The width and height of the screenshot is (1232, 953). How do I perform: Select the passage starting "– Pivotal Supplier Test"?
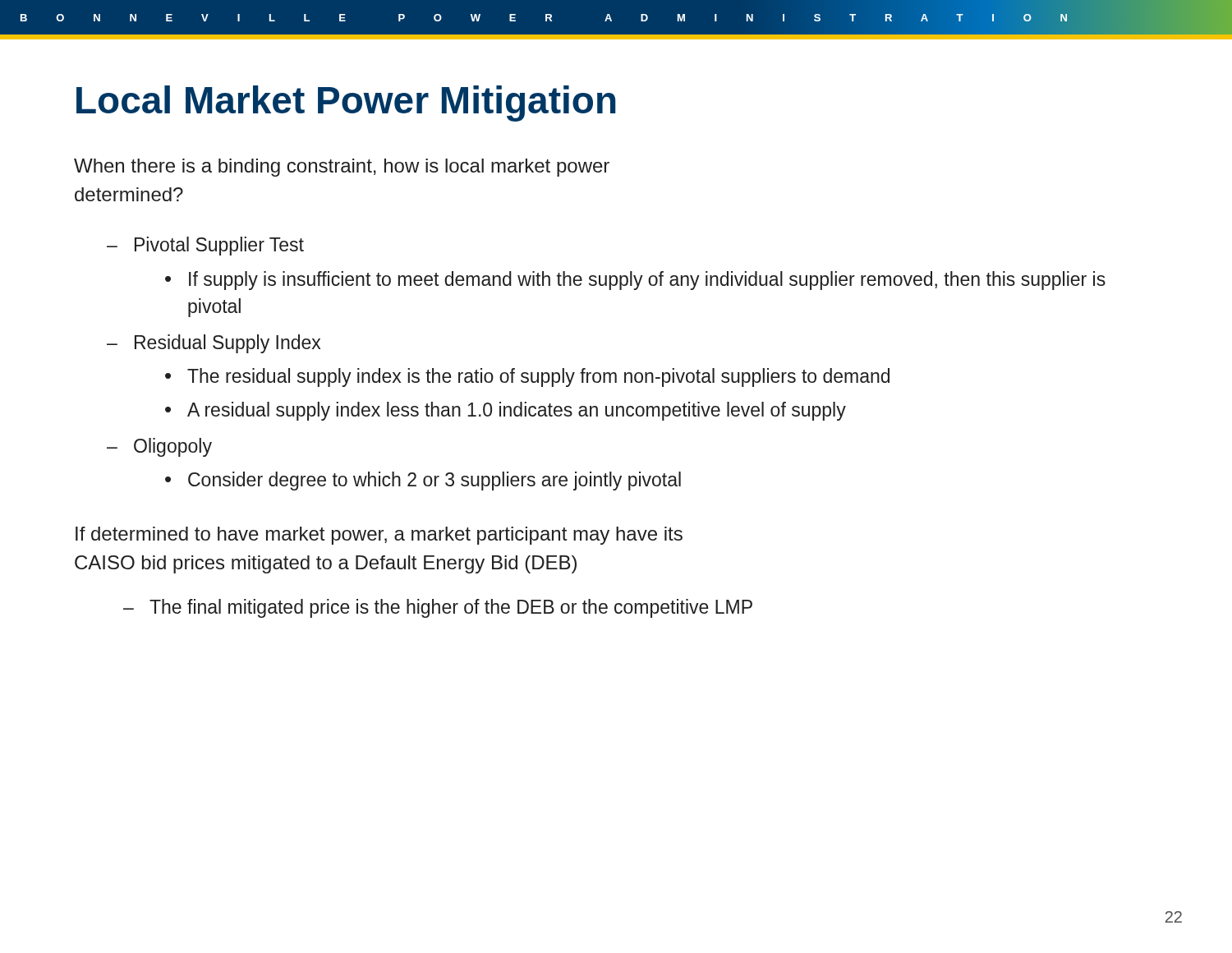coord(205,246)
